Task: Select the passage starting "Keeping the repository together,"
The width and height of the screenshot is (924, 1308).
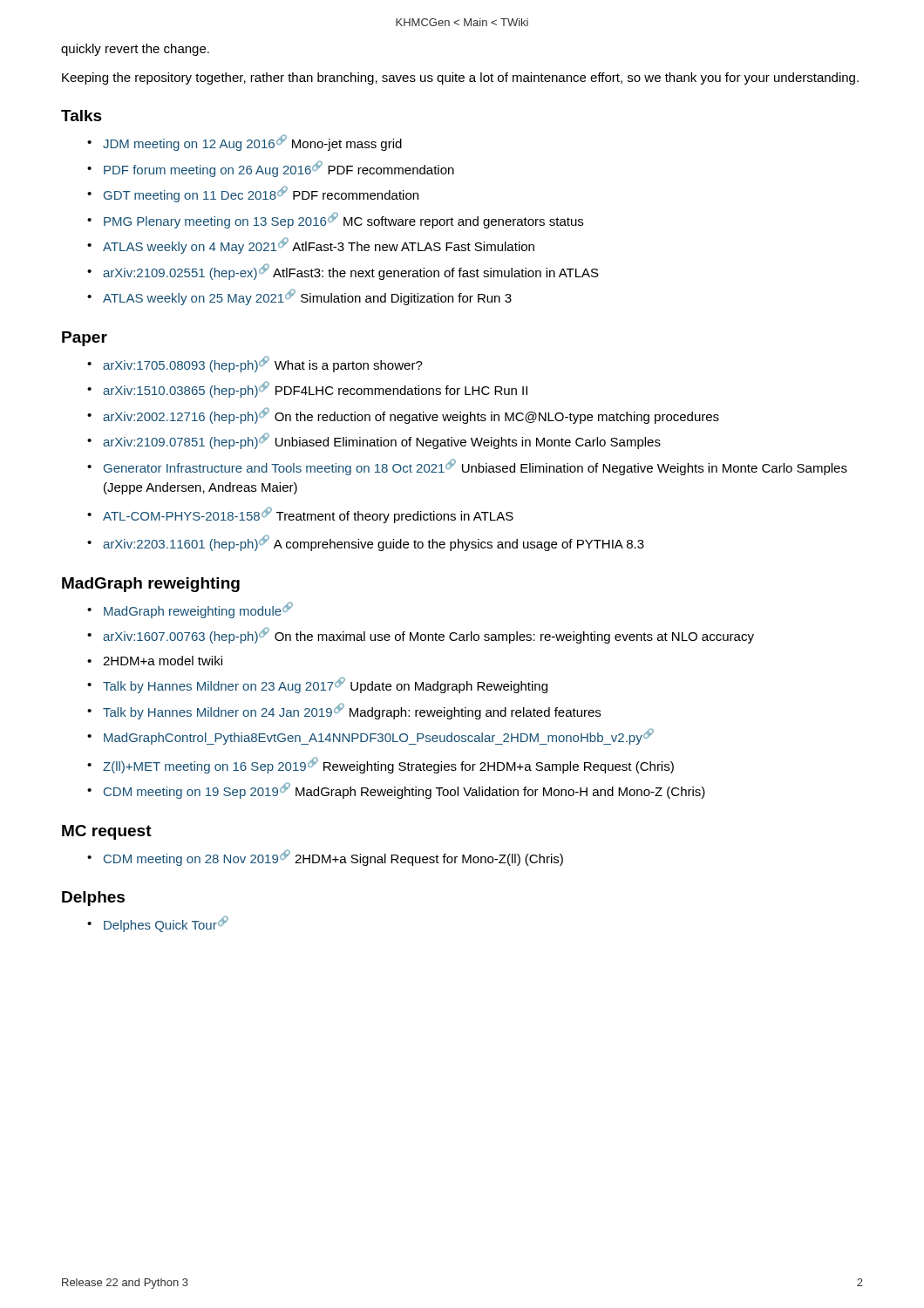Action: point(460,77)
